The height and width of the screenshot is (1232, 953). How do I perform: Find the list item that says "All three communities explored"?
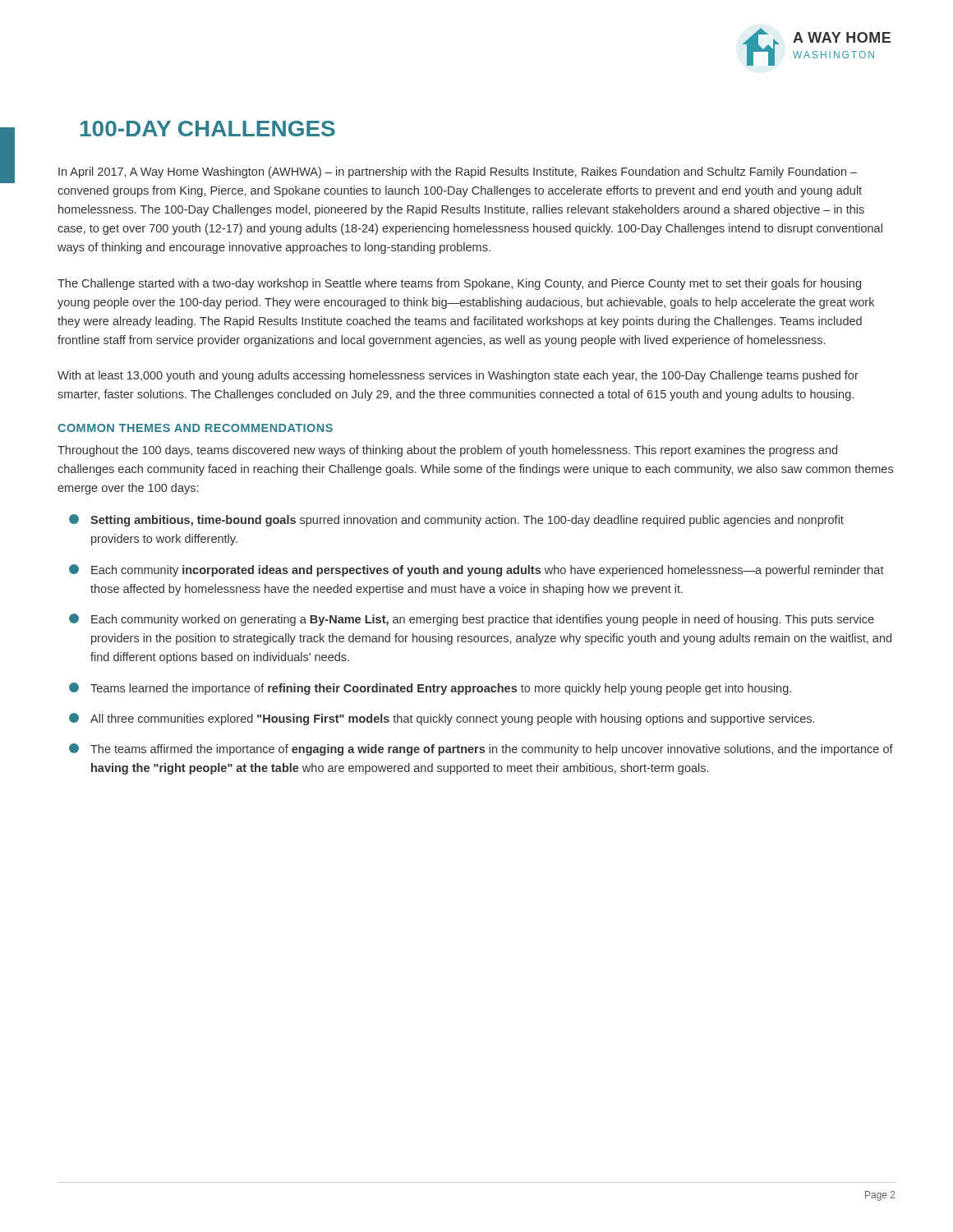point(482,719)
